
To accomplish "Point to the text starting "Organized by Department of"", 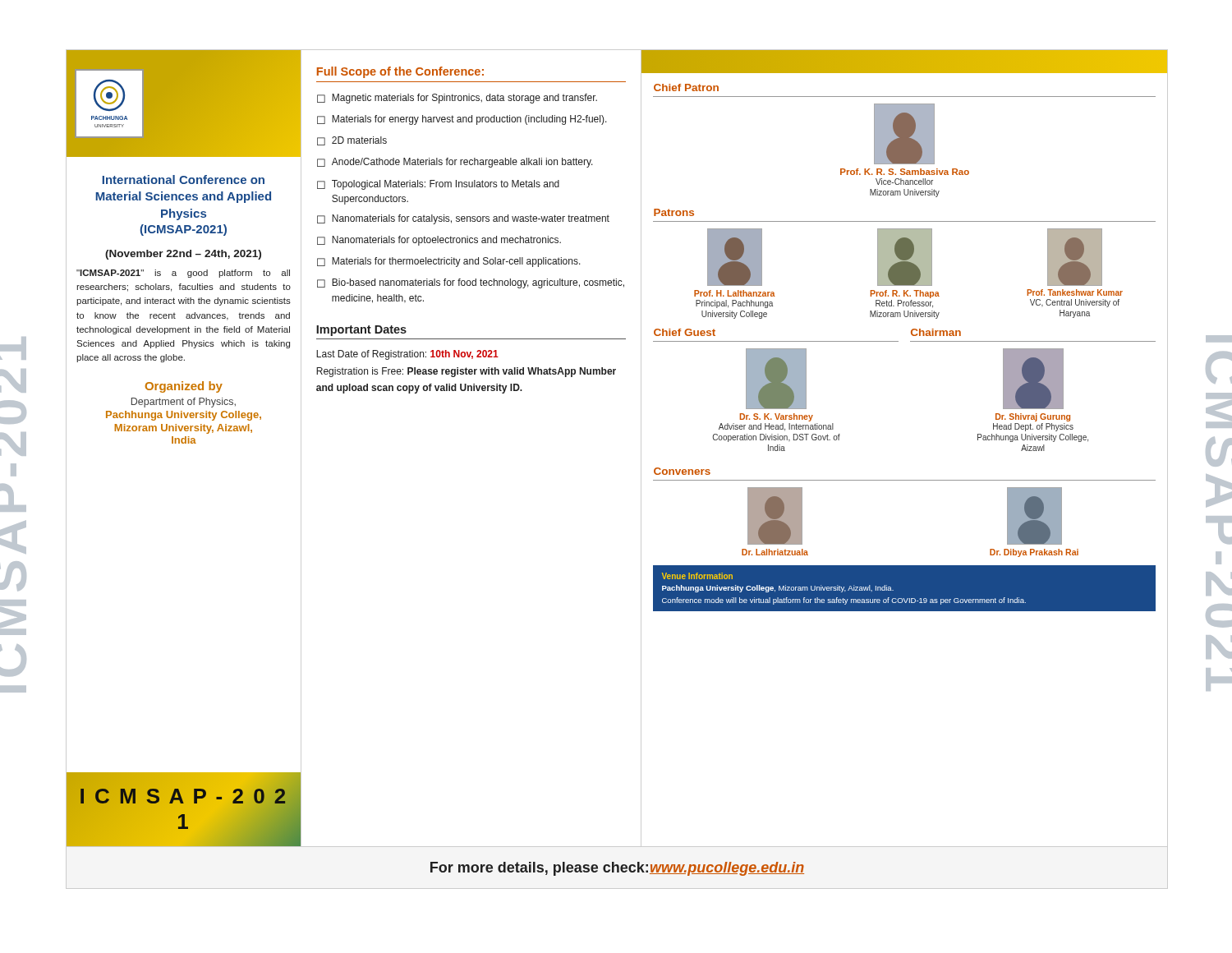I will (184, 412).
